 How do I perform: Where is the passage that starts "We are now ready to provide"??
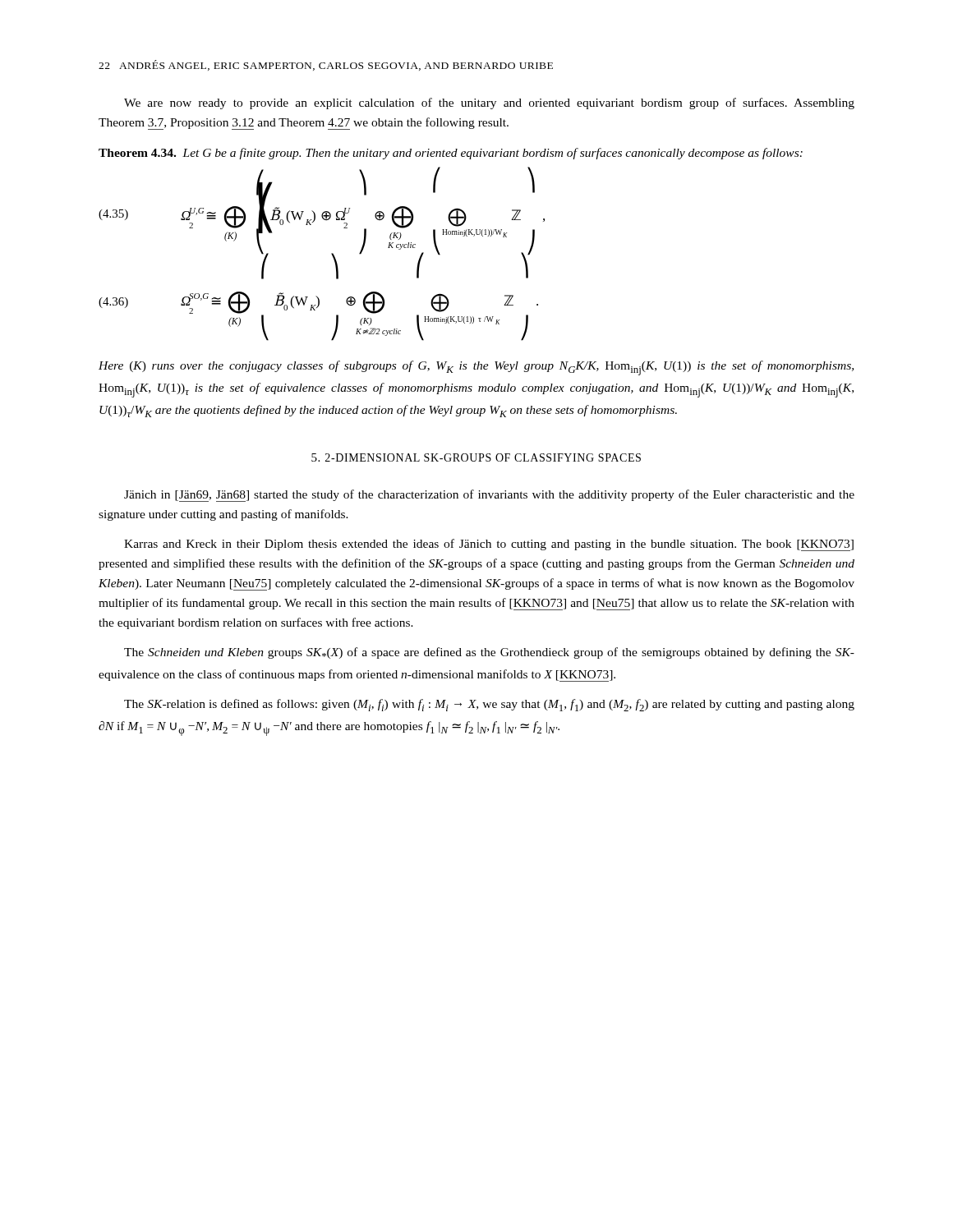[x=476, y=112]
